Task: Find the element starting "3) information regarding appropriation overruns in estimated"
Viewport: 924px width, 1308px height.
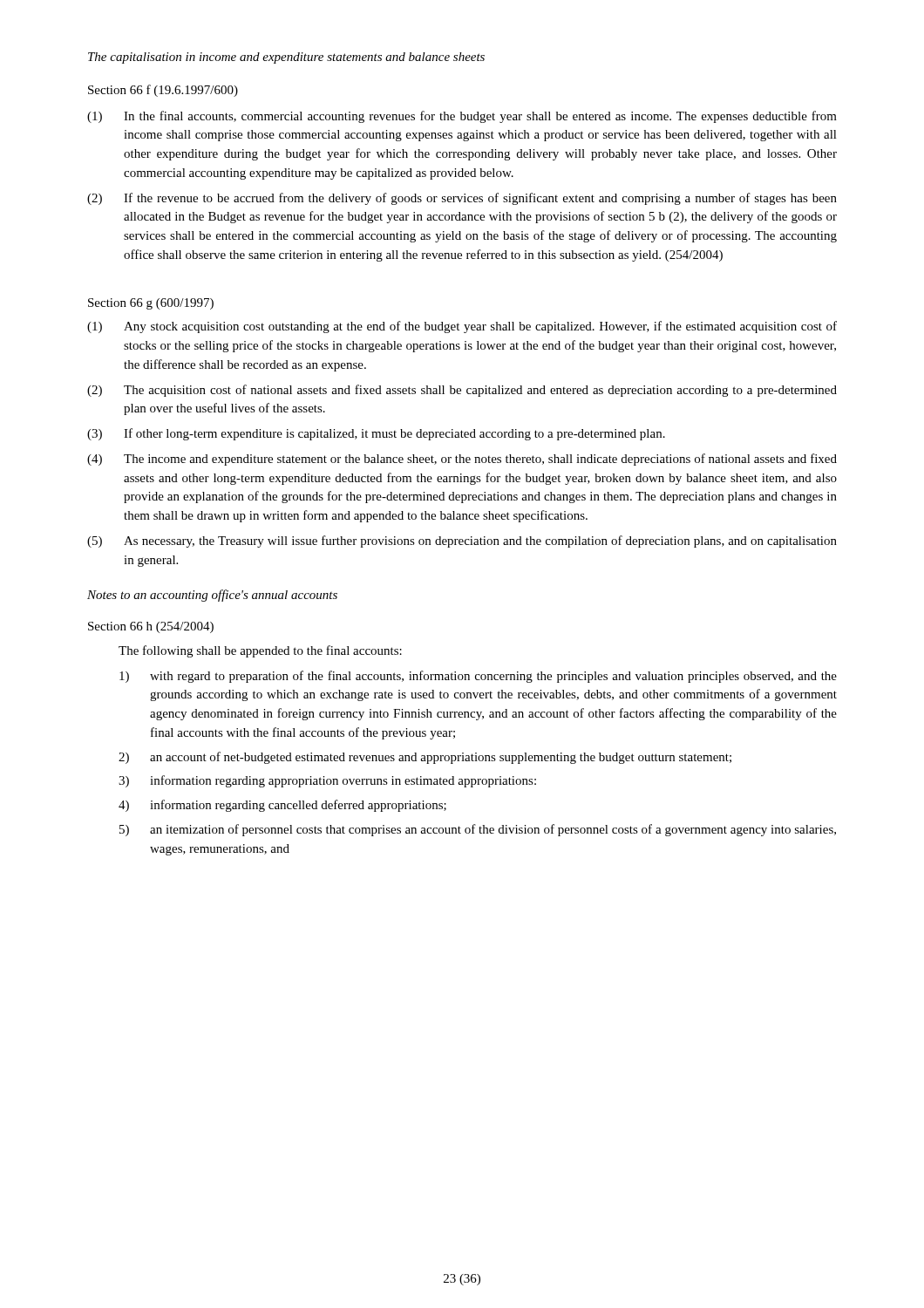Action: [478, 781]
